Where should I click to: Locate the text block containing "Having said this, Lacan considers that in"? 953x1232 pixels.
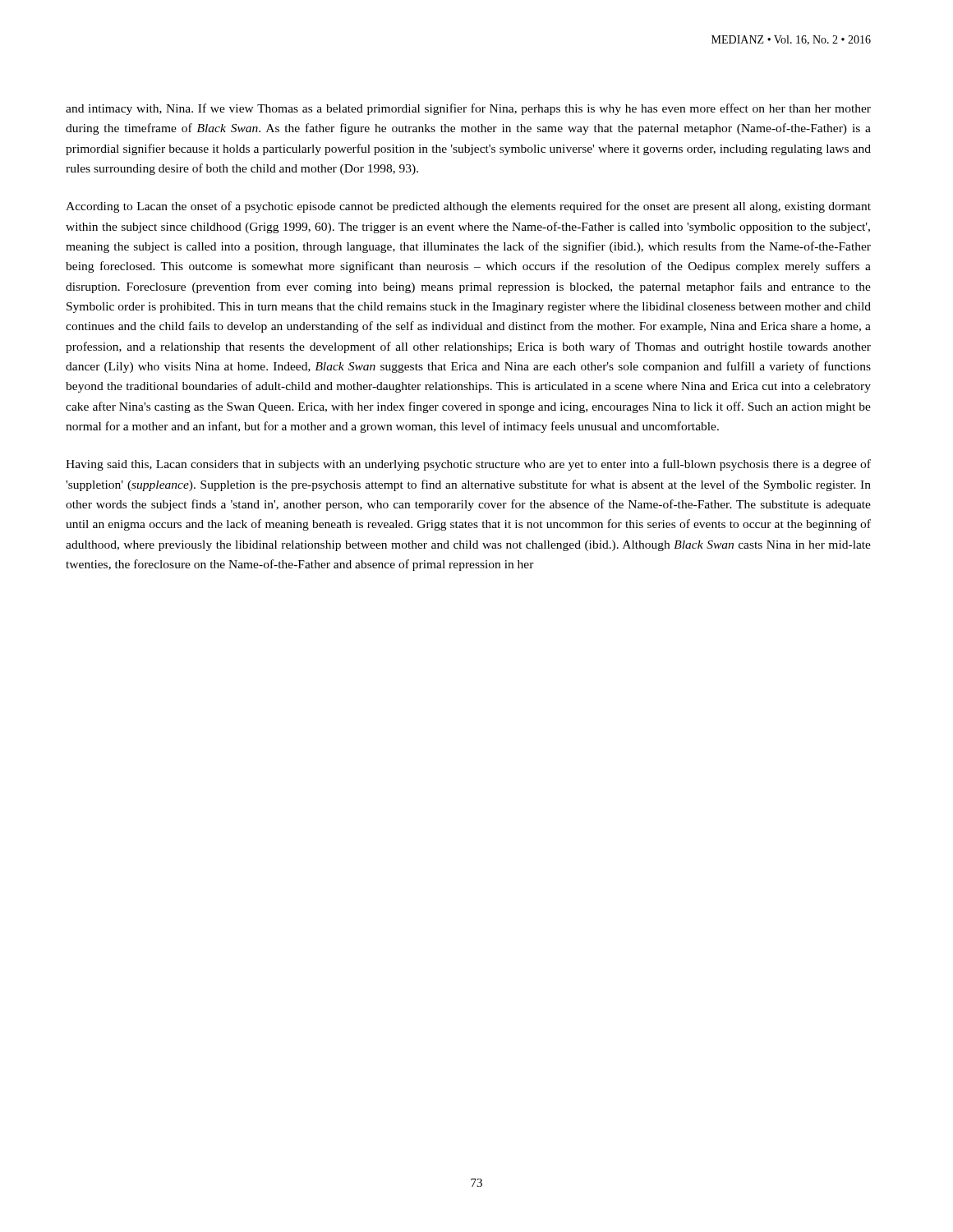click(468, 514)
